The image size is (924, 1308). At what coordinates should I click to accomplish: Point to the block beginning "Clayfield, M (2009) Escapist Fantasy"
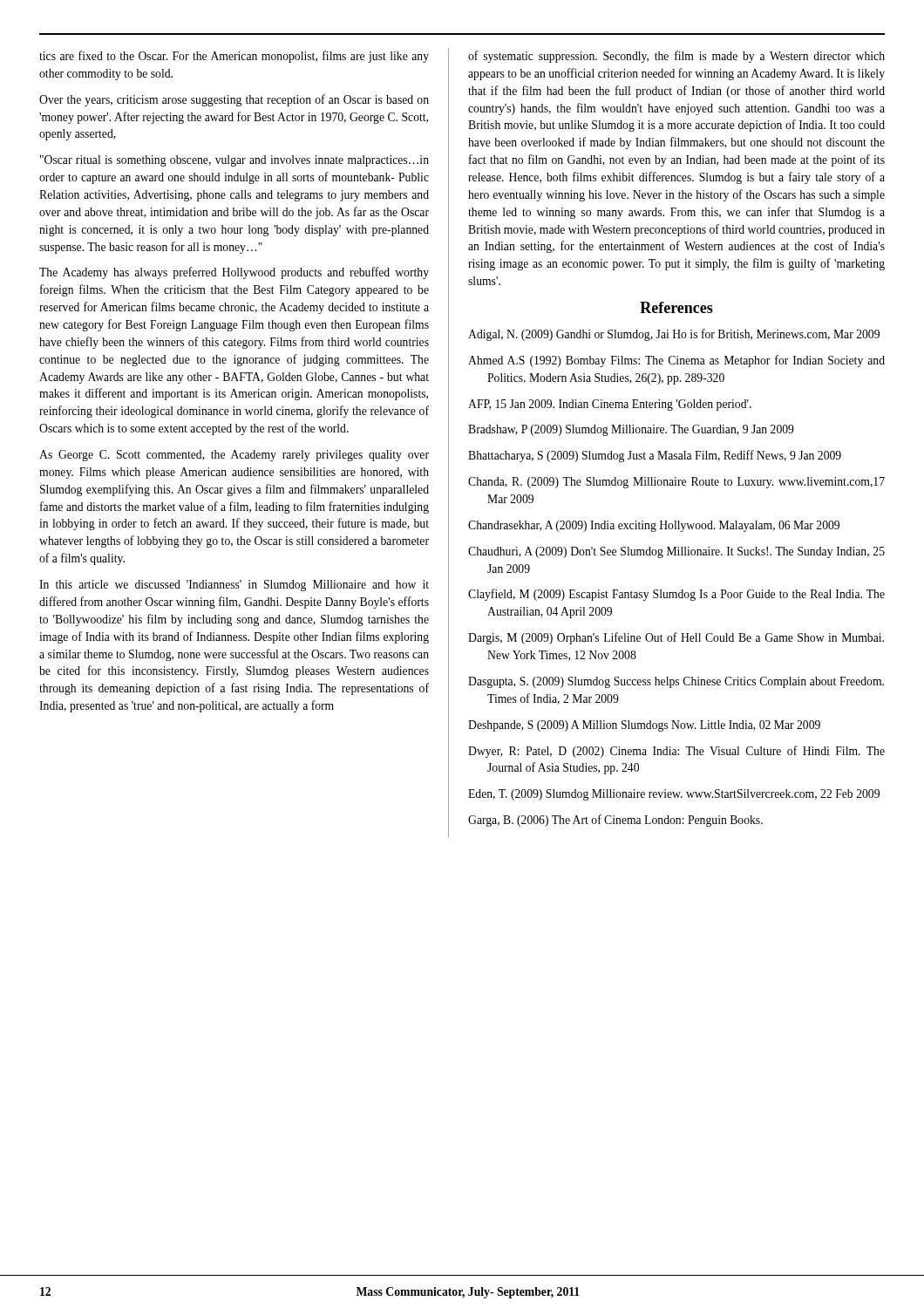coord(676,604)
